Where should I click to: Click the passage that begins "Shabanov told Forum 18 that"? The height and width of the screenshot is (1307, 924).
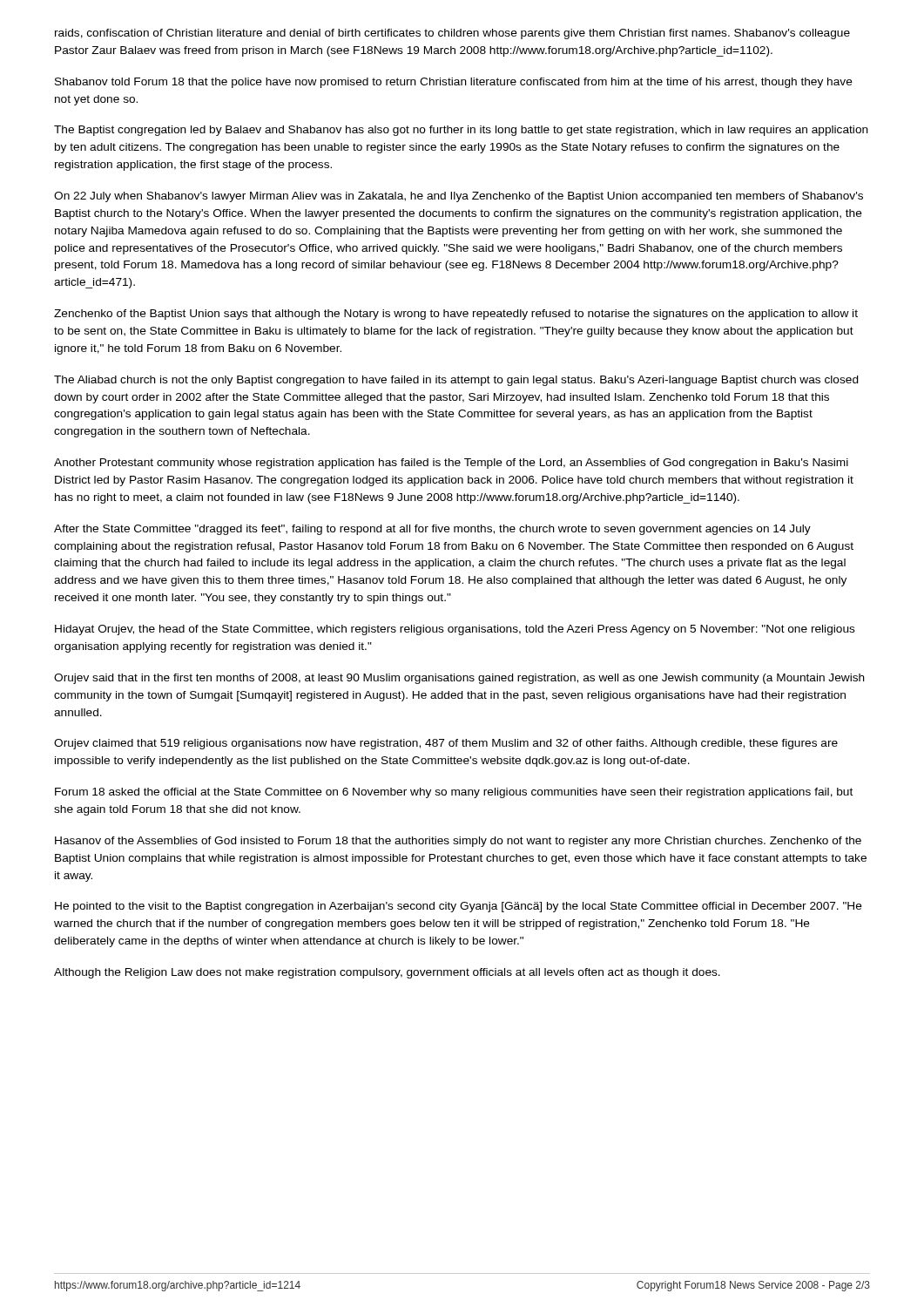(453, 90)
